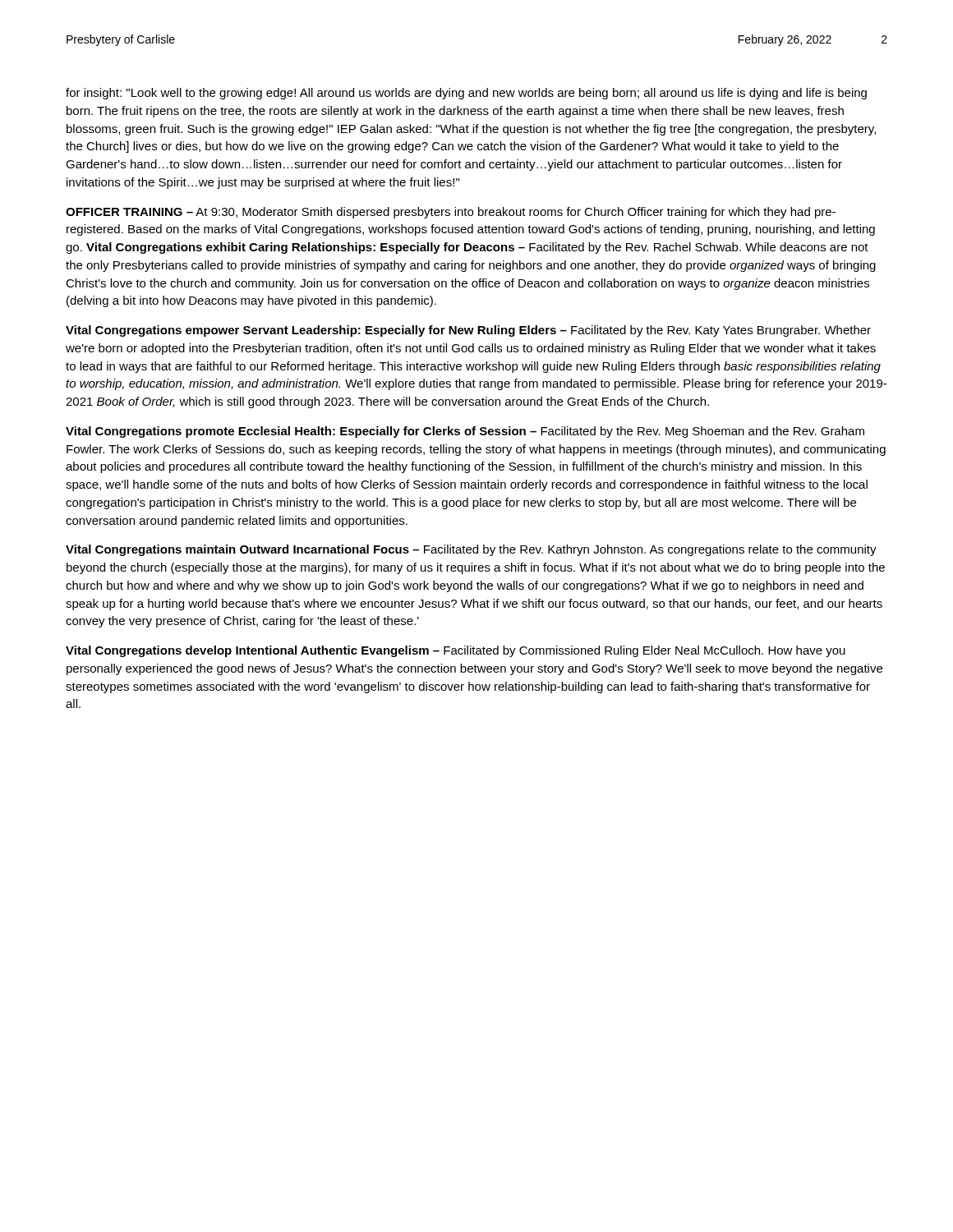953x1232 pixels.
Task: Find the text block with the text "Vital Congregations empower Servant Leadership: Especially for New"
Action: 476,365
